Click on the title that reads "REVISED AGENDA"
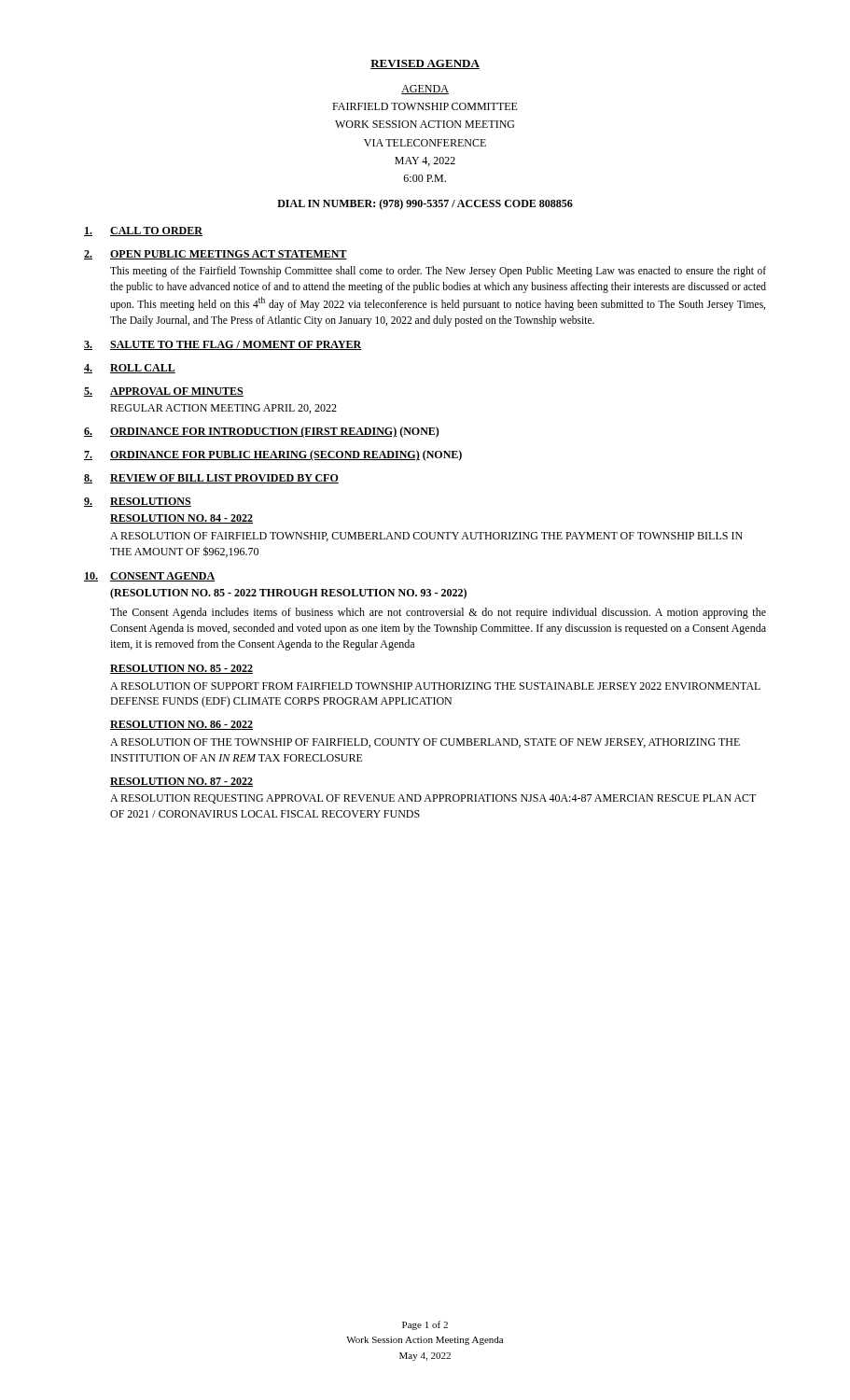 pos(425,63)
